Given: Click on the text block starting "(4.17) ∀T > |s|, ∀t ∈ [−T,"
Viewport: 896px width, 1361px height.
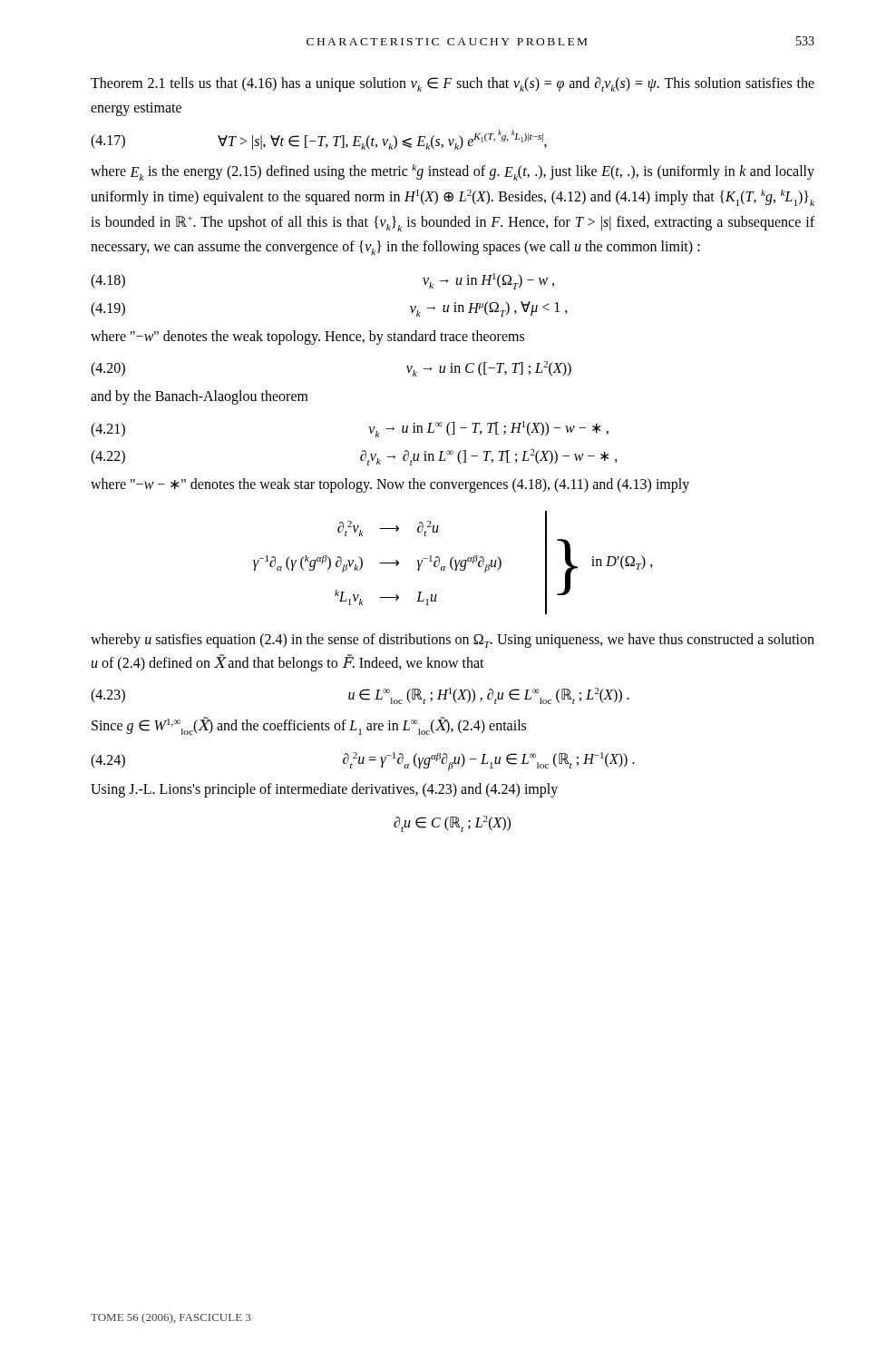Looking at the screenshot, I should (453, 140).
